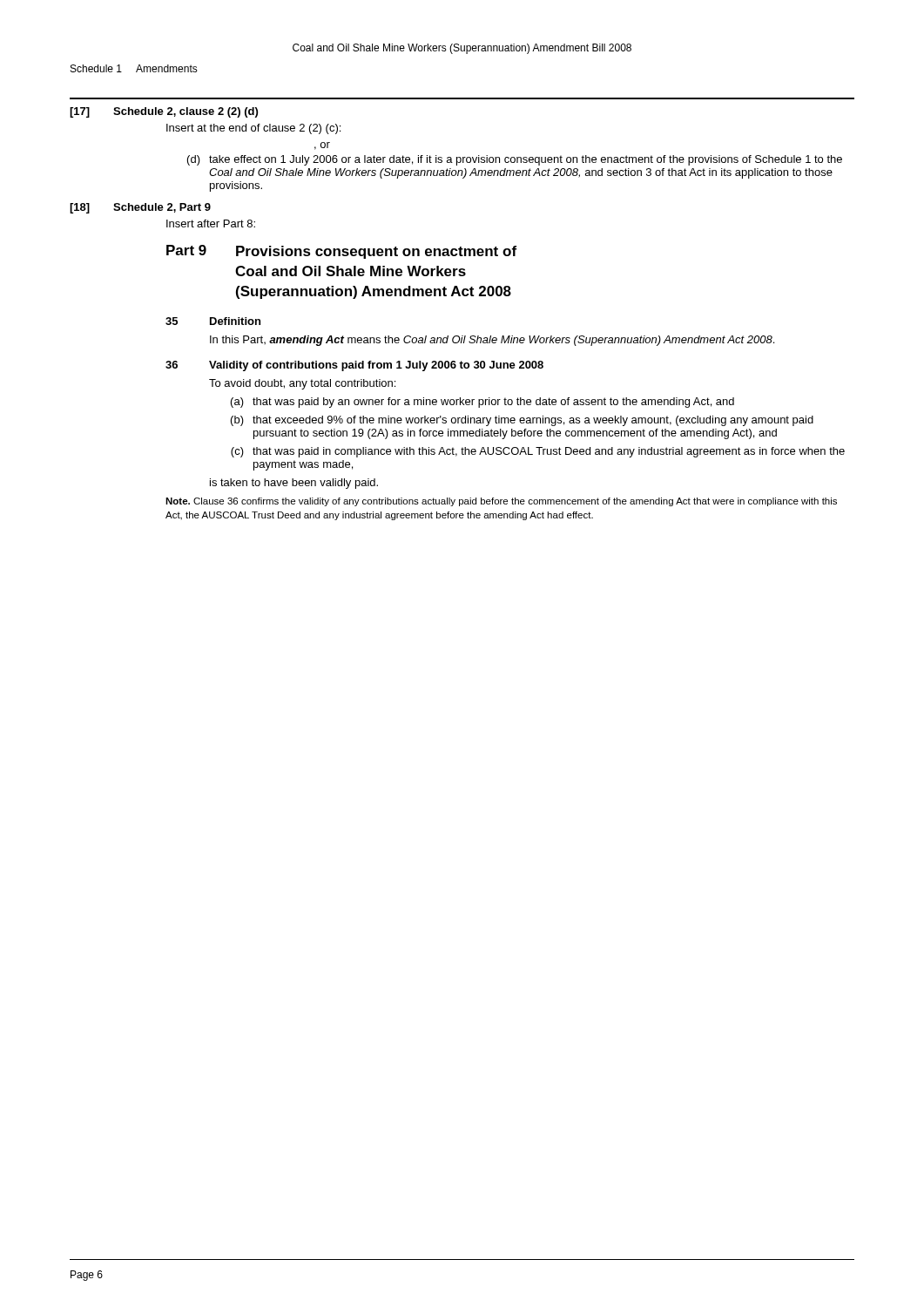Click where it says ", or"
The width and height of the screenshot is (924, 1307).
coord(322,144)
